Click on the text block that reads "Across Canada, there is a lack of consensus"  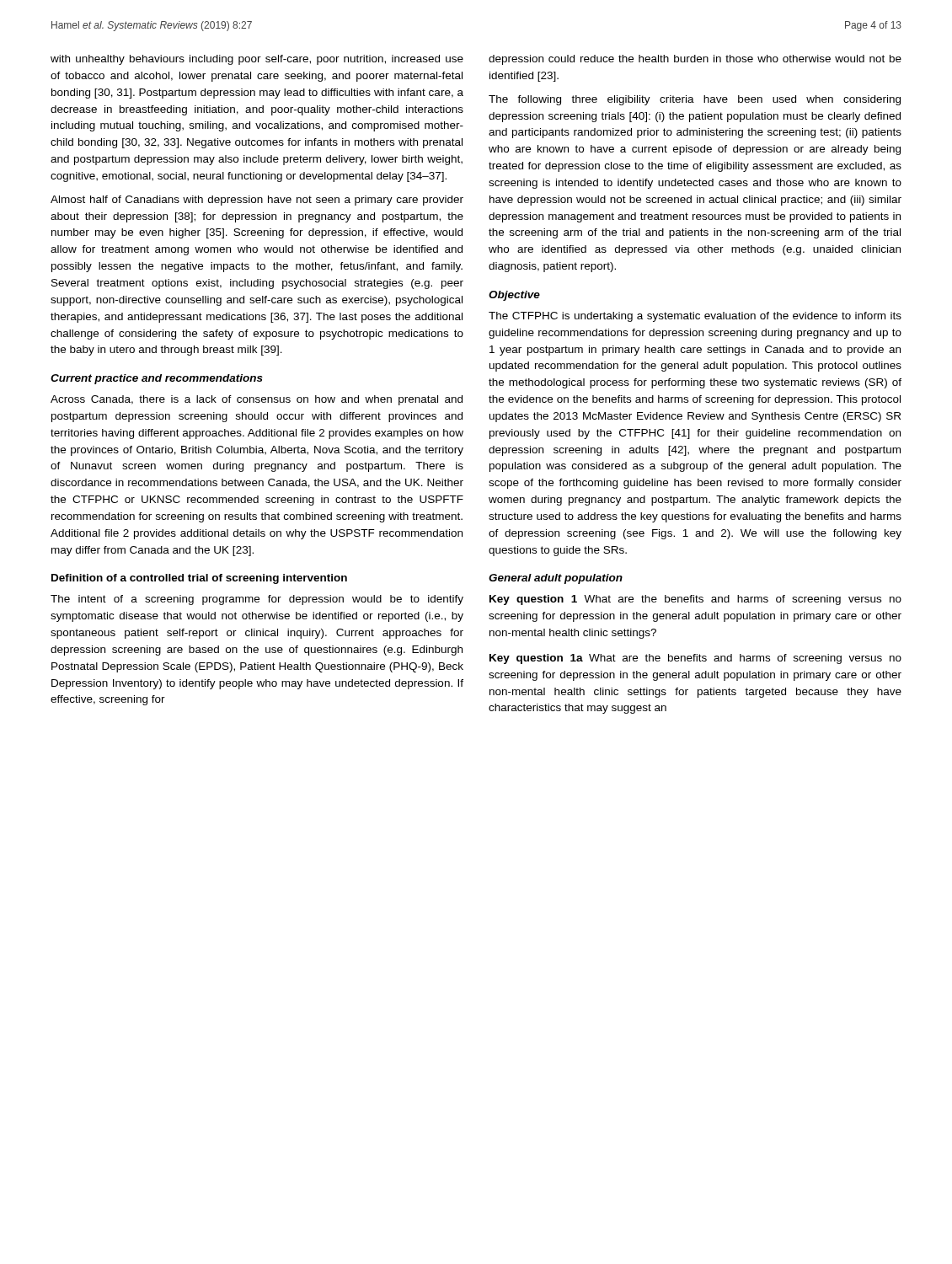257,475
